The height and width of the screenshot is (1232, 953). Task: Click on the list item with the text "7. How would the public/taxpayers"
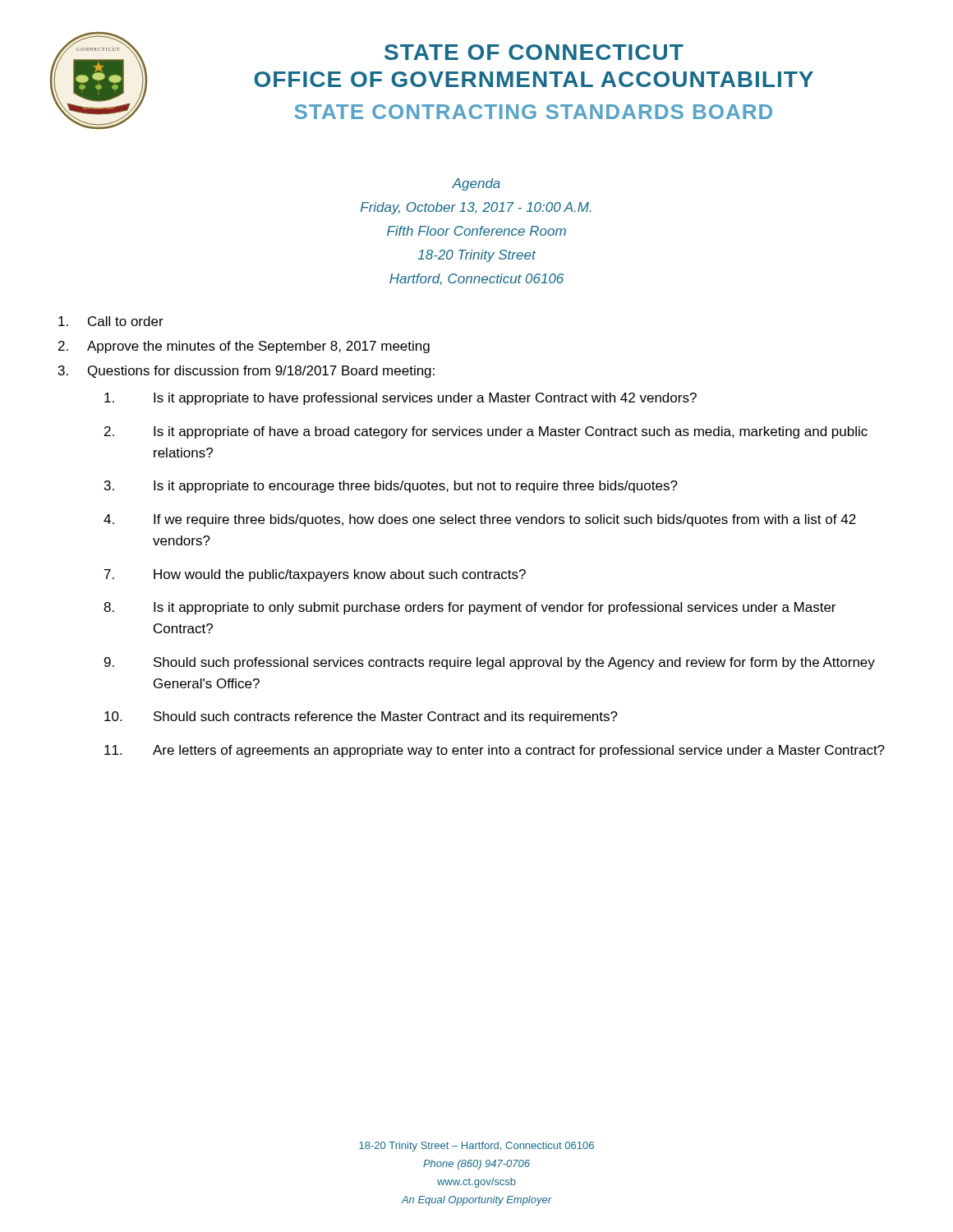[491, 575]
